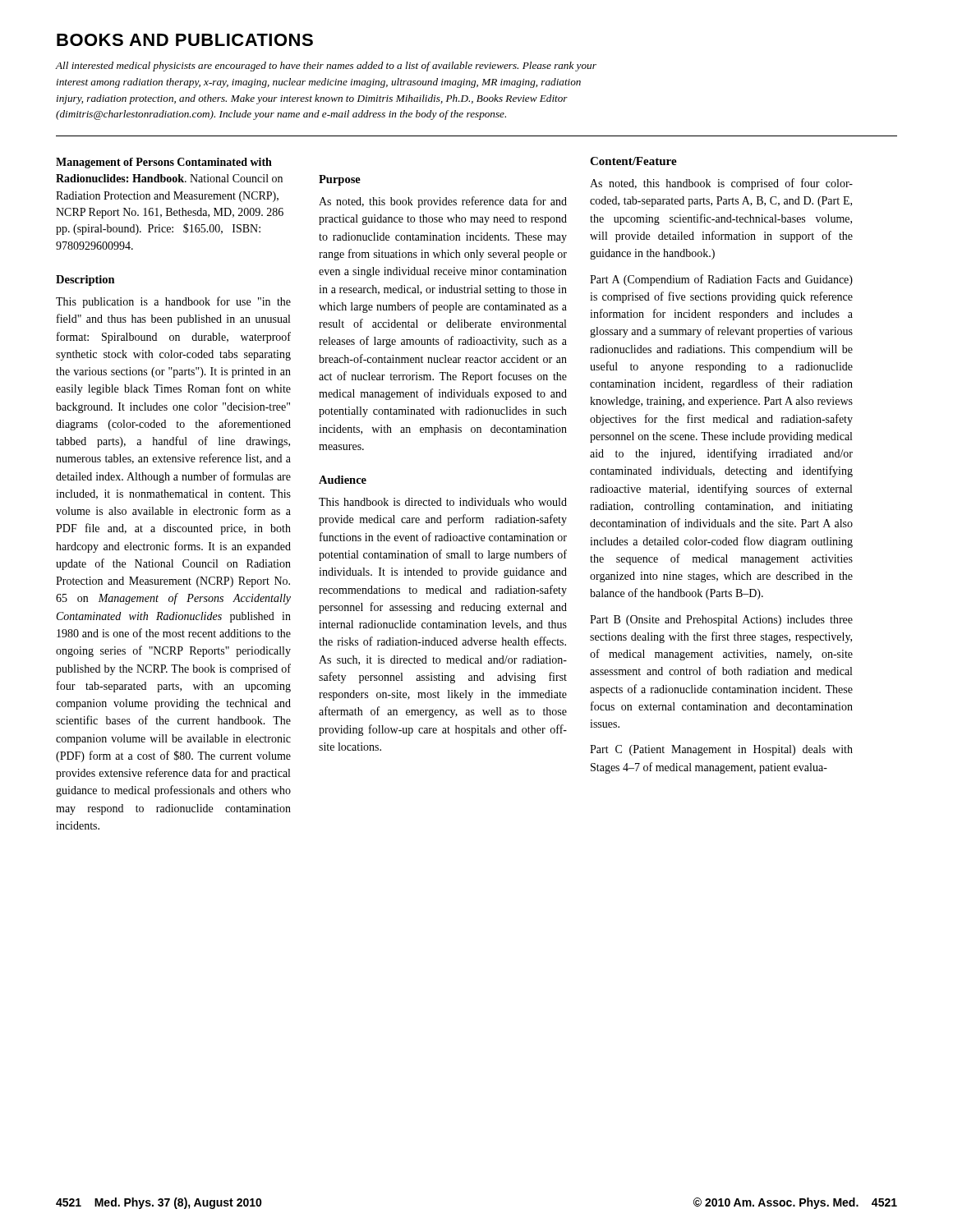
Task: Click on the text block starting "This publication is"
Action: [173, 564]
